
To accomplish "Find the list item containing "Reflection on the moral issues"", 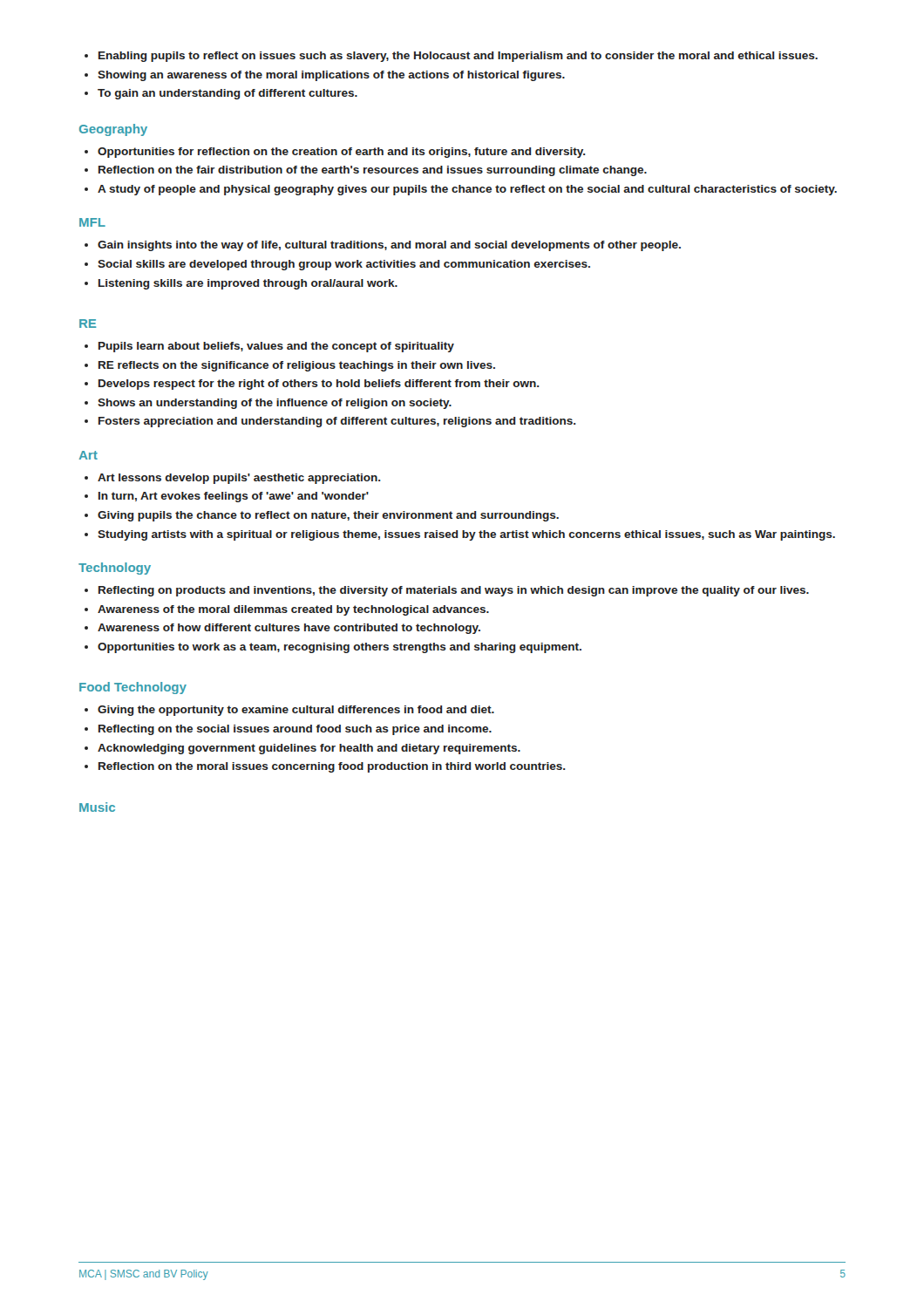I will coord(462,766).
